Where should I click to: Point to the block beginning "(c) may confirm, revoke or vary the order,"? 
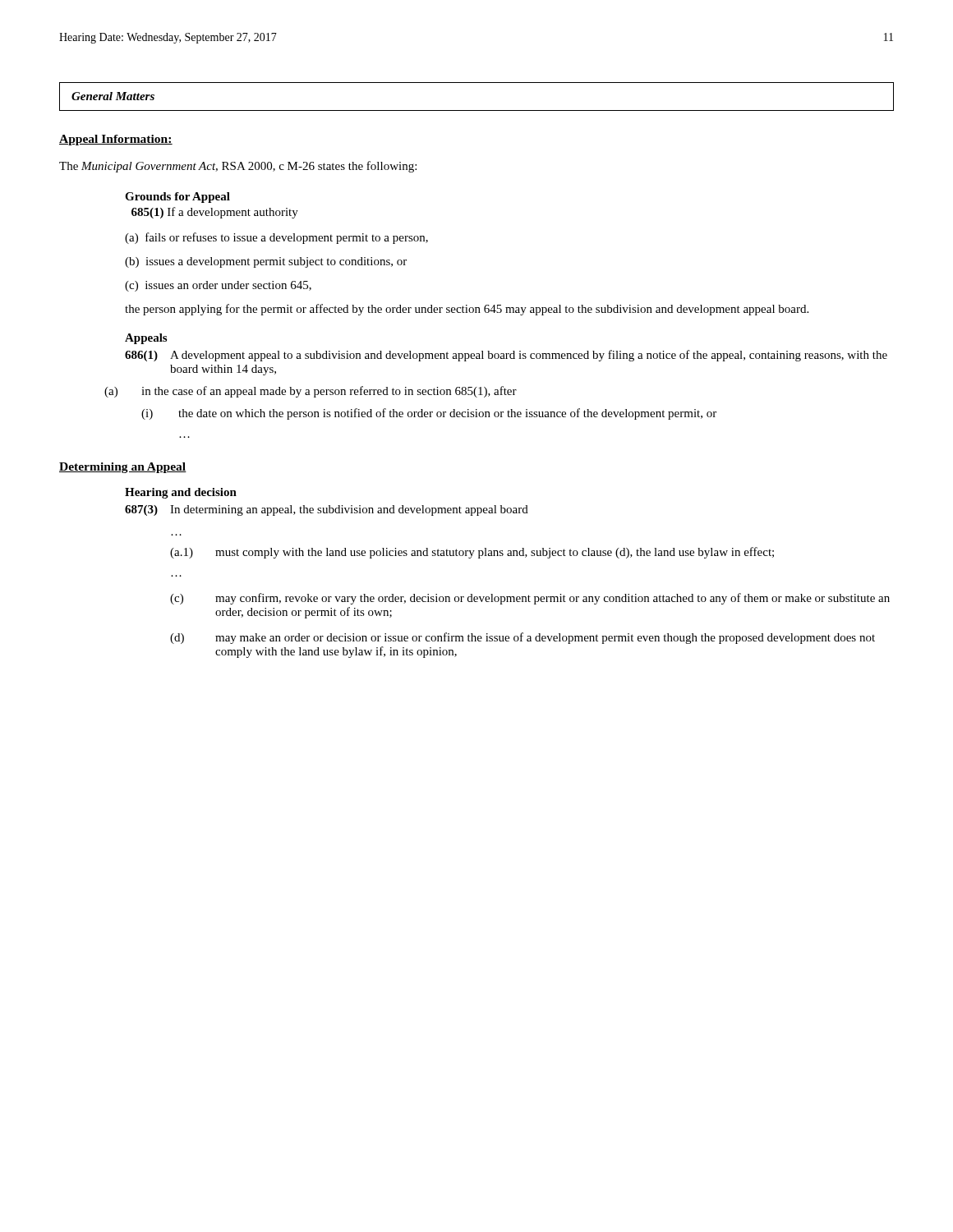coord(532,605)
